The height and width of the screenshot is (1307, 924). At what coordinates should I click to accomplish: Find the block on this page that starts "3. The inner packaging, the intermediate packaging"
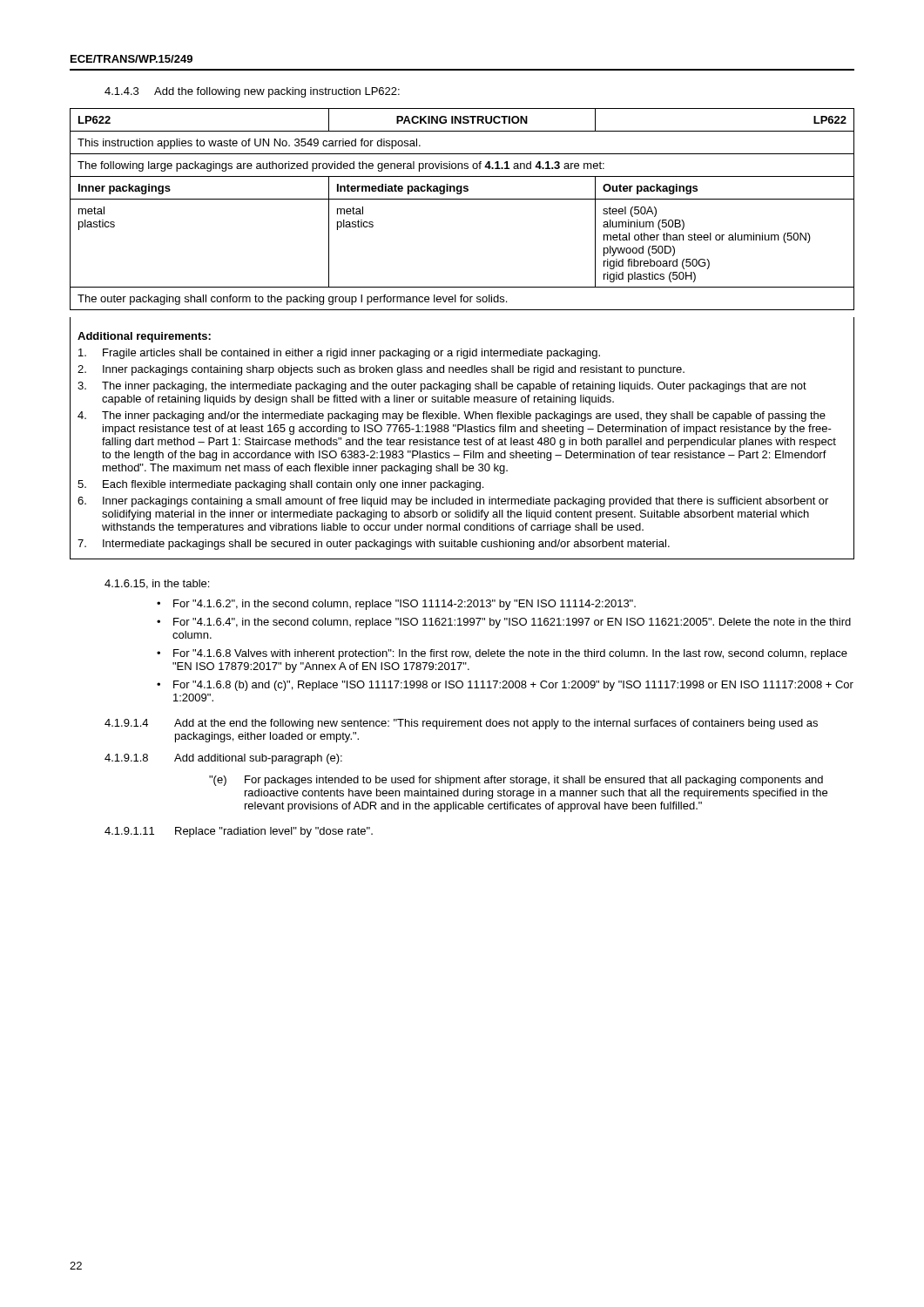(x=462, y=392)
